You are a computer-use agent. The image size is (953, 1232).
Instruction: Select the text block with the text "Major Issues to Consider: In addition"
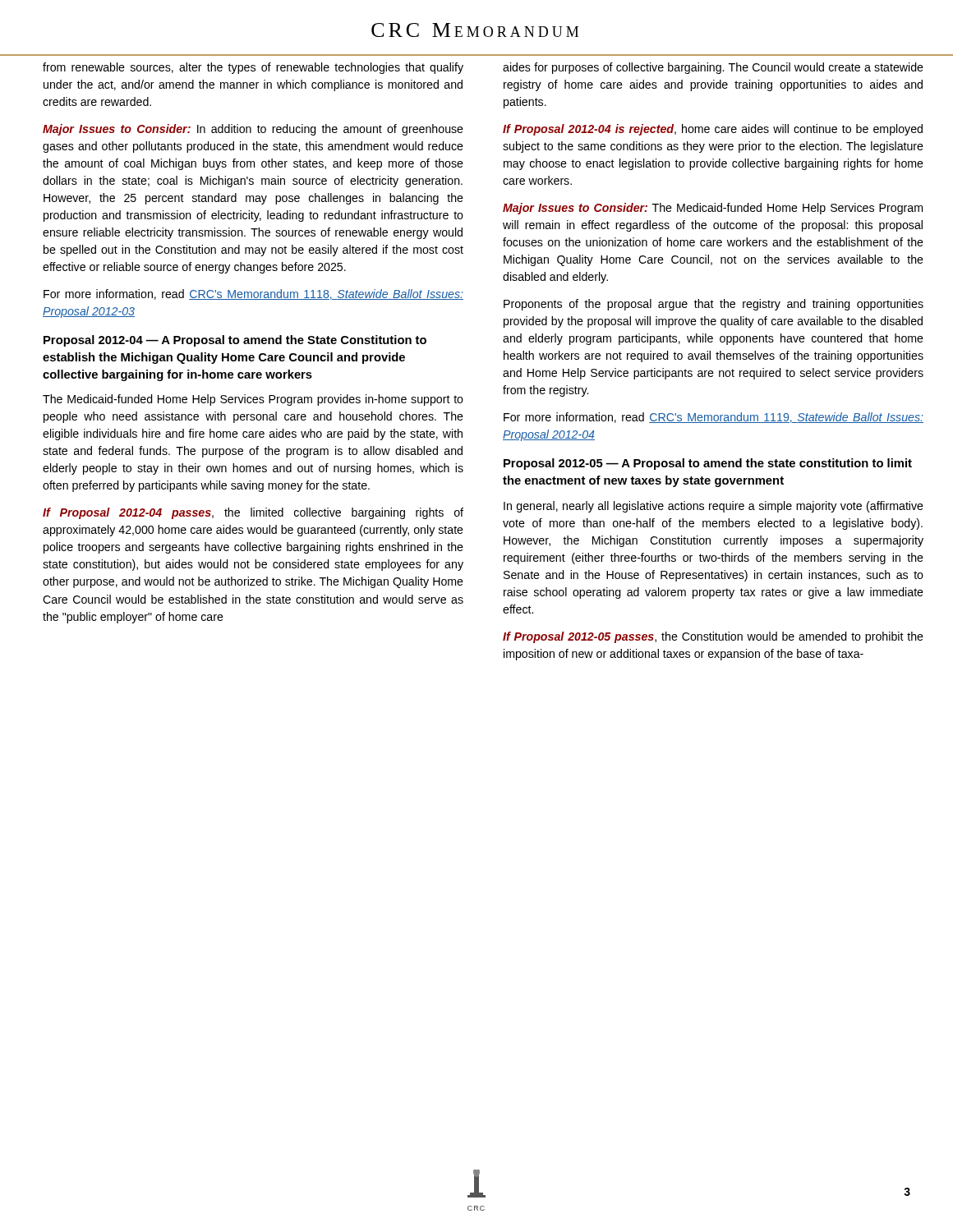pos(253,198)
